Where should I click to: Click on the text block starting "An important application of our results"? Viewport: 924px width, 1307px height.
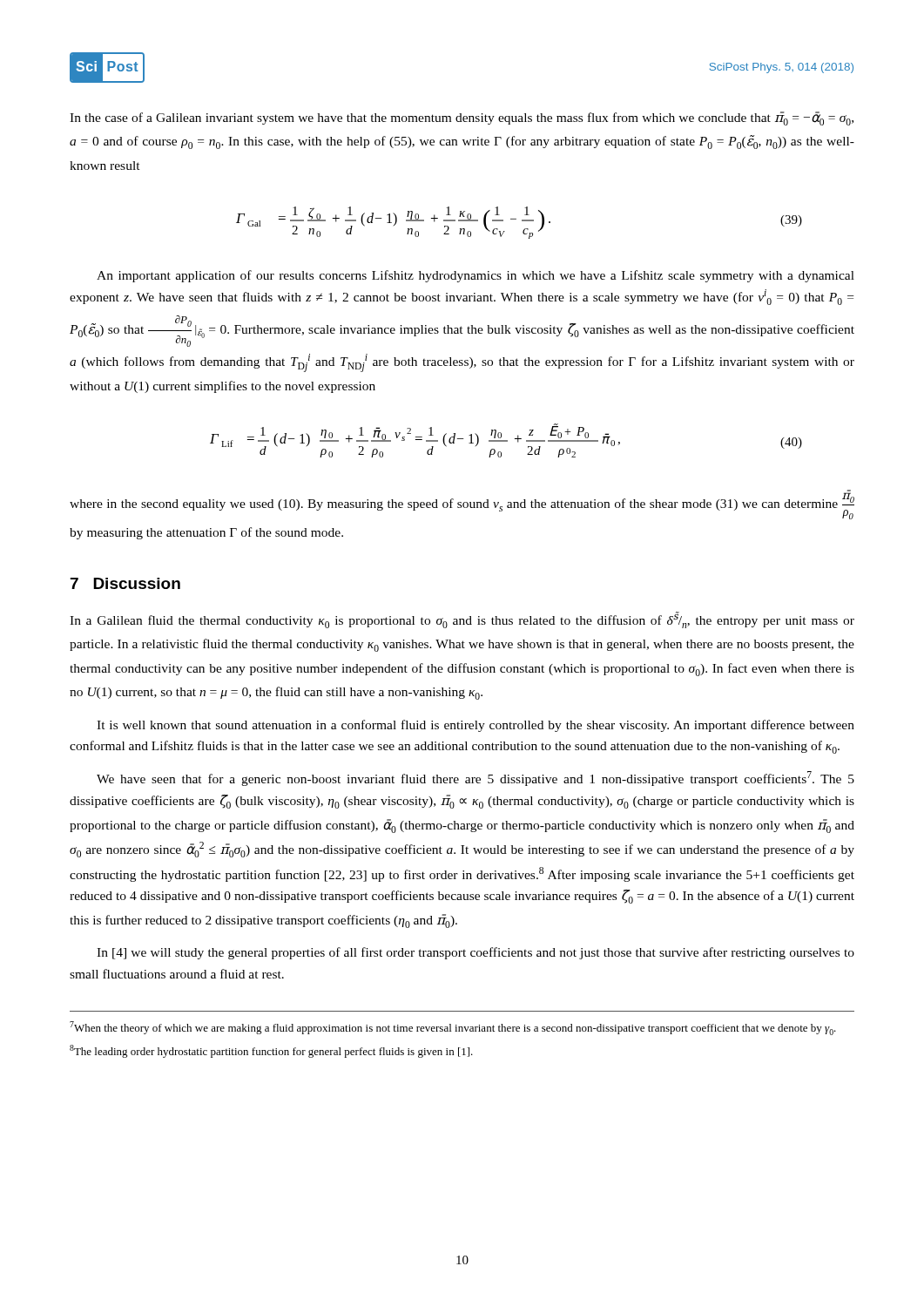[x=462, y=331]
